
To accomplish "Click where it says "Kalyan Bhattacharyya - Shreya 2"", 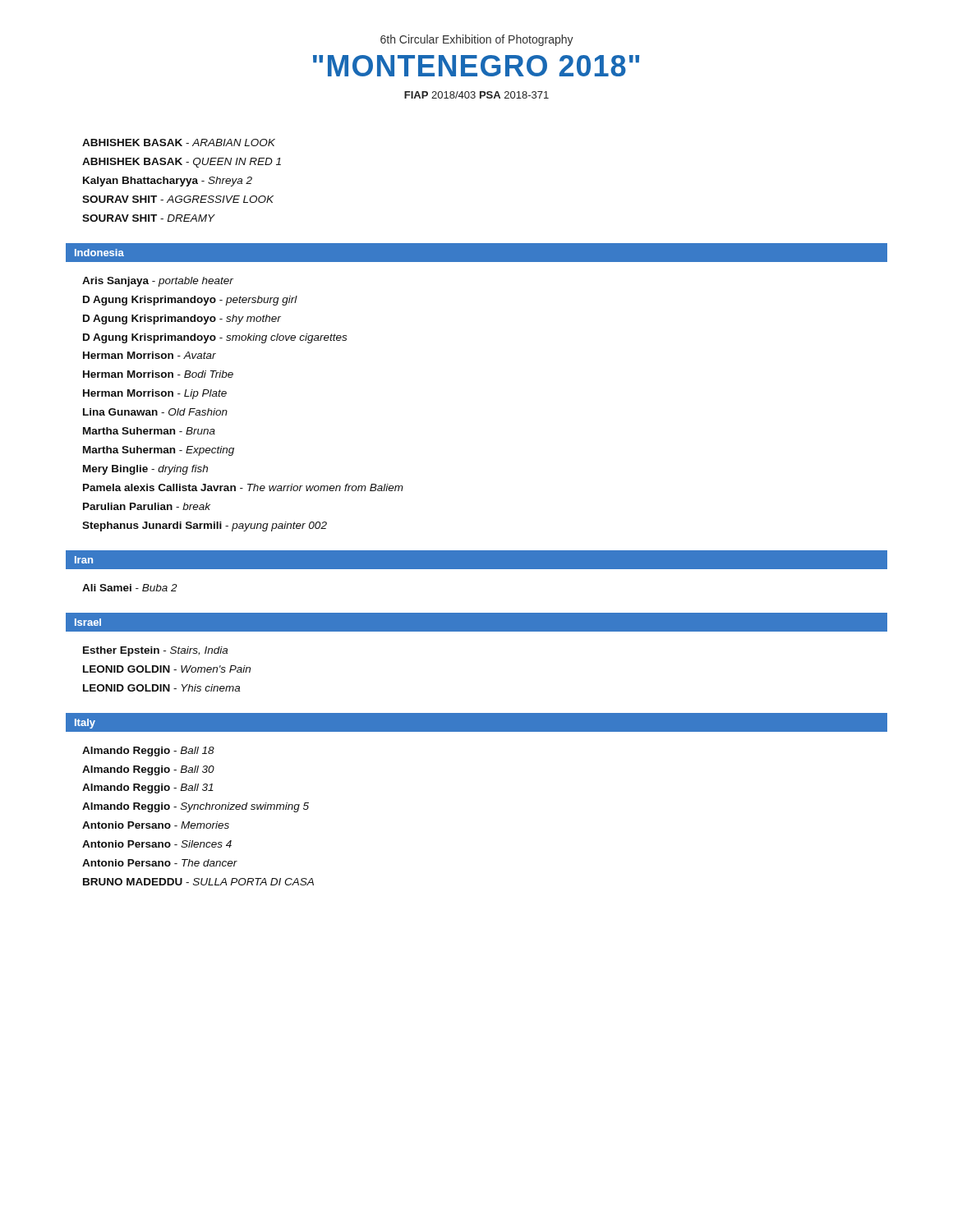I will tap(167, 180).
